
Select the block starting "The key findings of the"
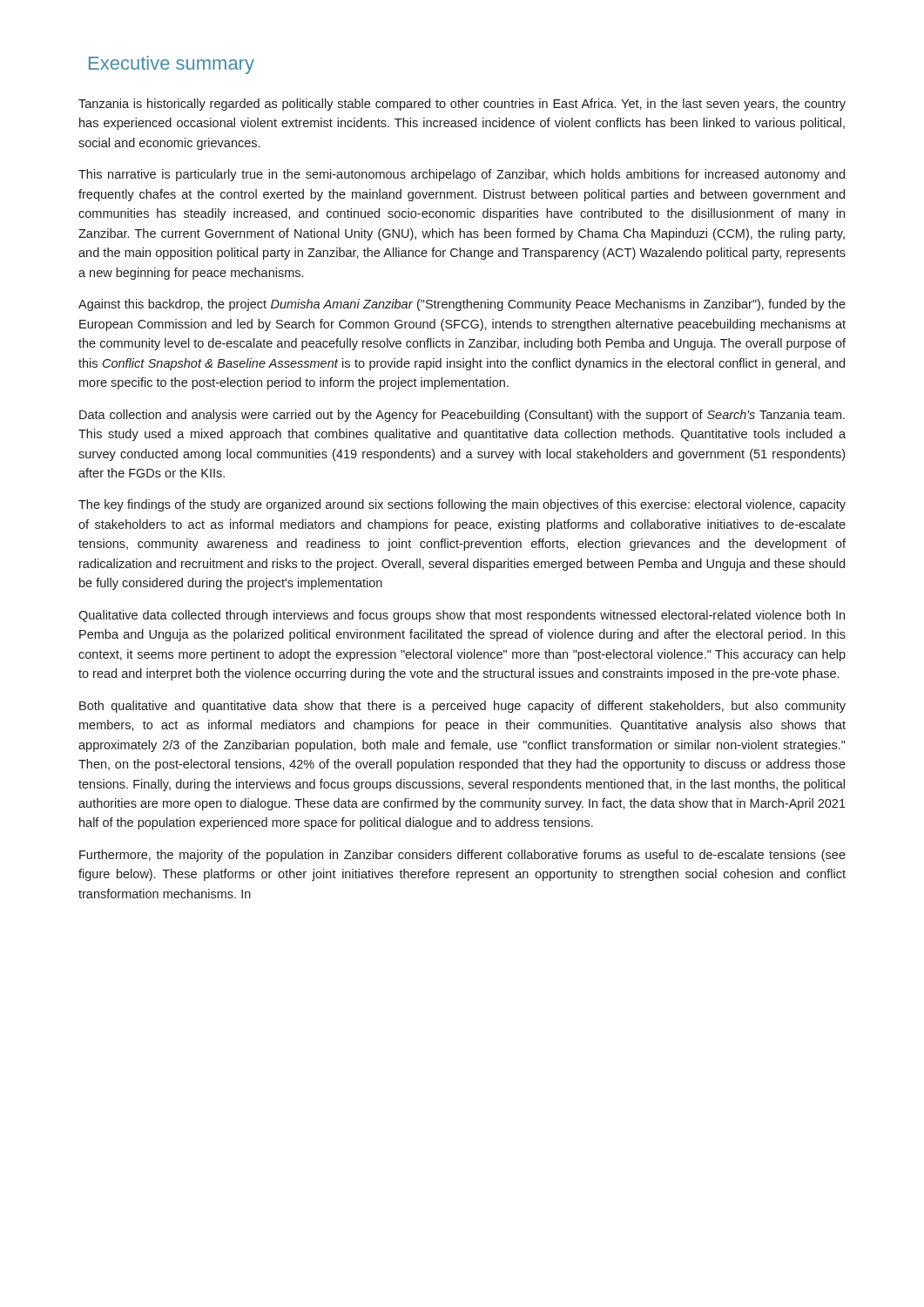[x=462, y=544]
